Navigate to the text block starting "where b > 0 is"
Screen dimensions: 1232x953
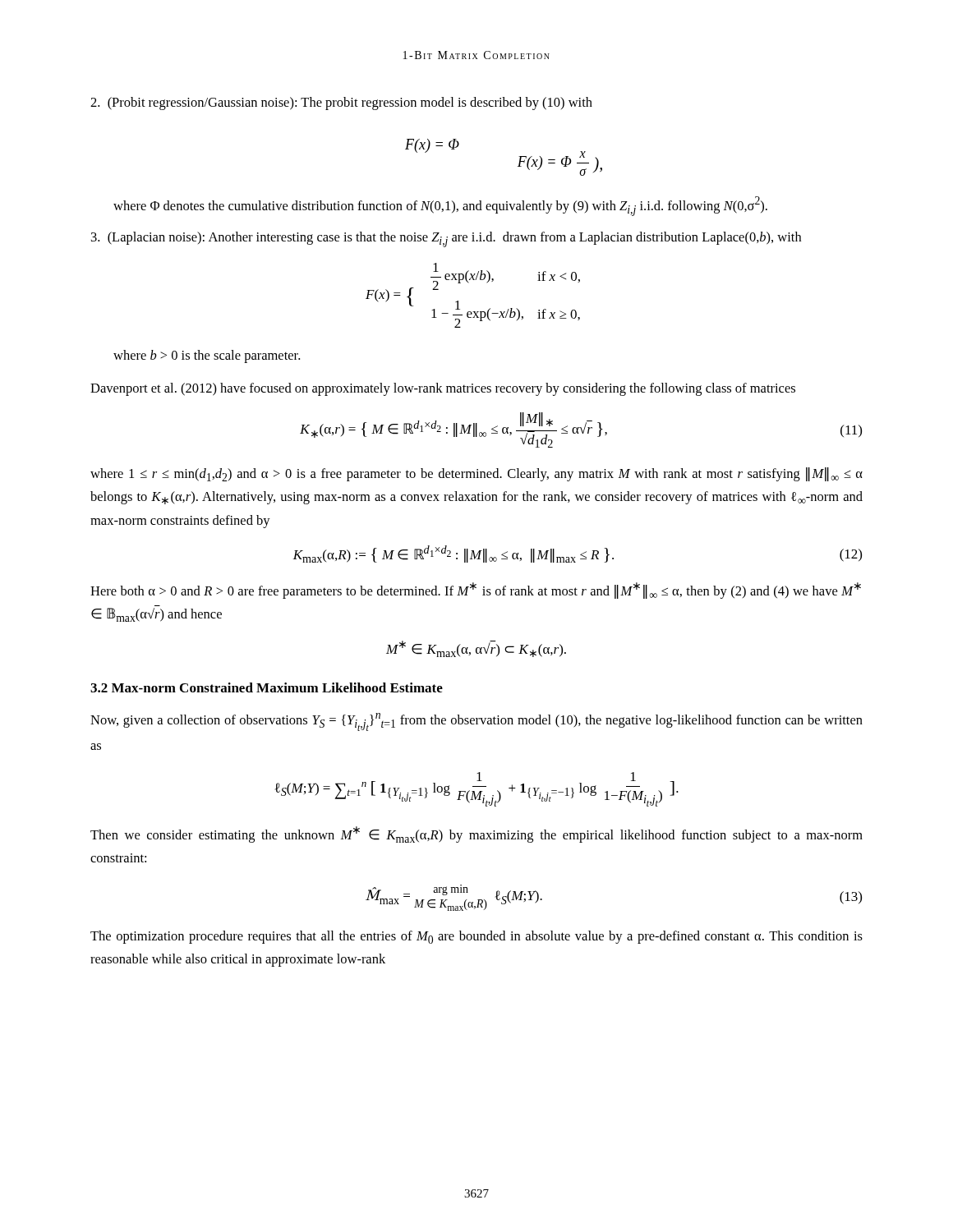[207, 355]
